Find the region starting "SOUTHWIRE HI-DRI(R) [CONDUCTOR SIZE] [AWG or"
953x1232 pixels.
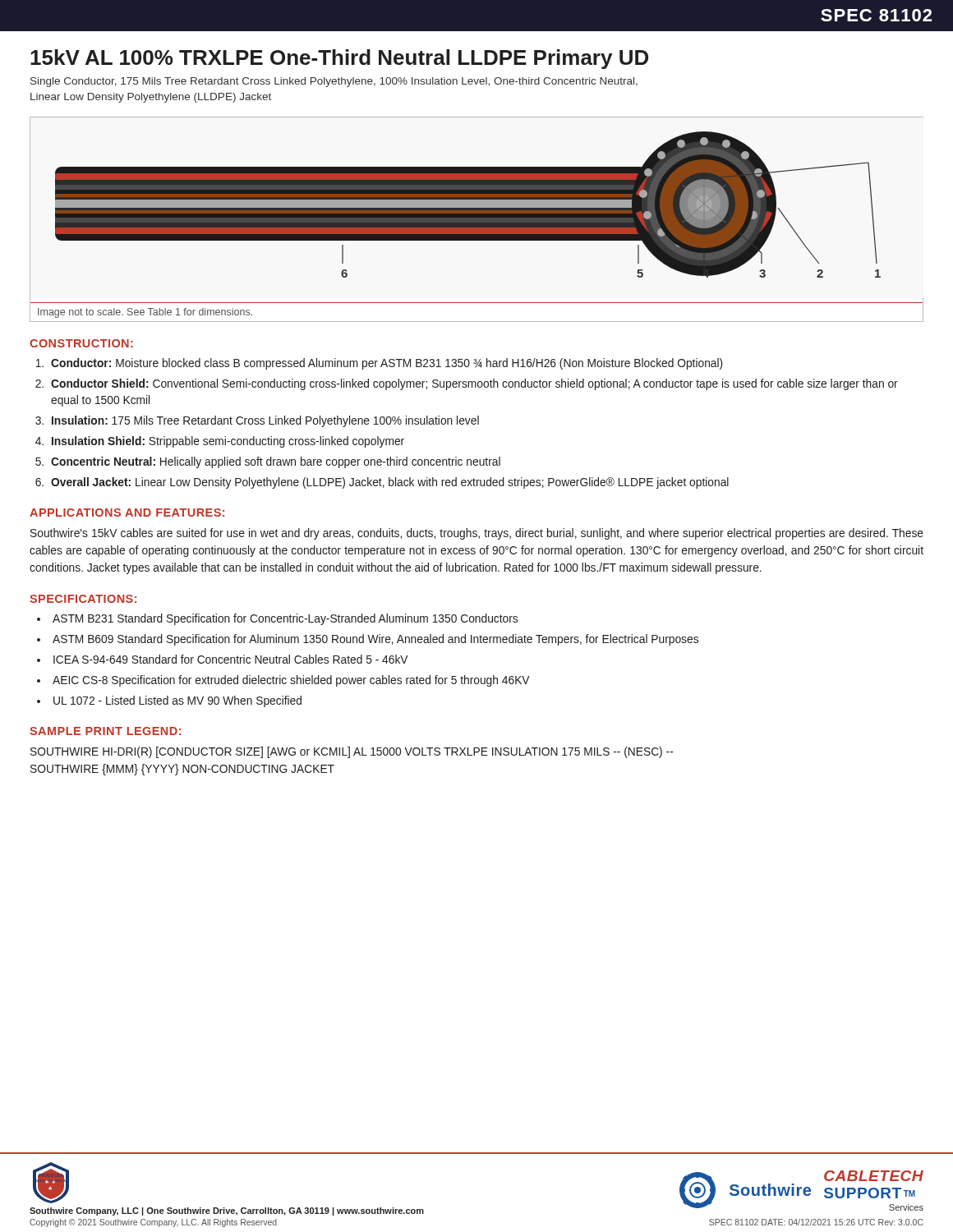click(x=352, y=761)
